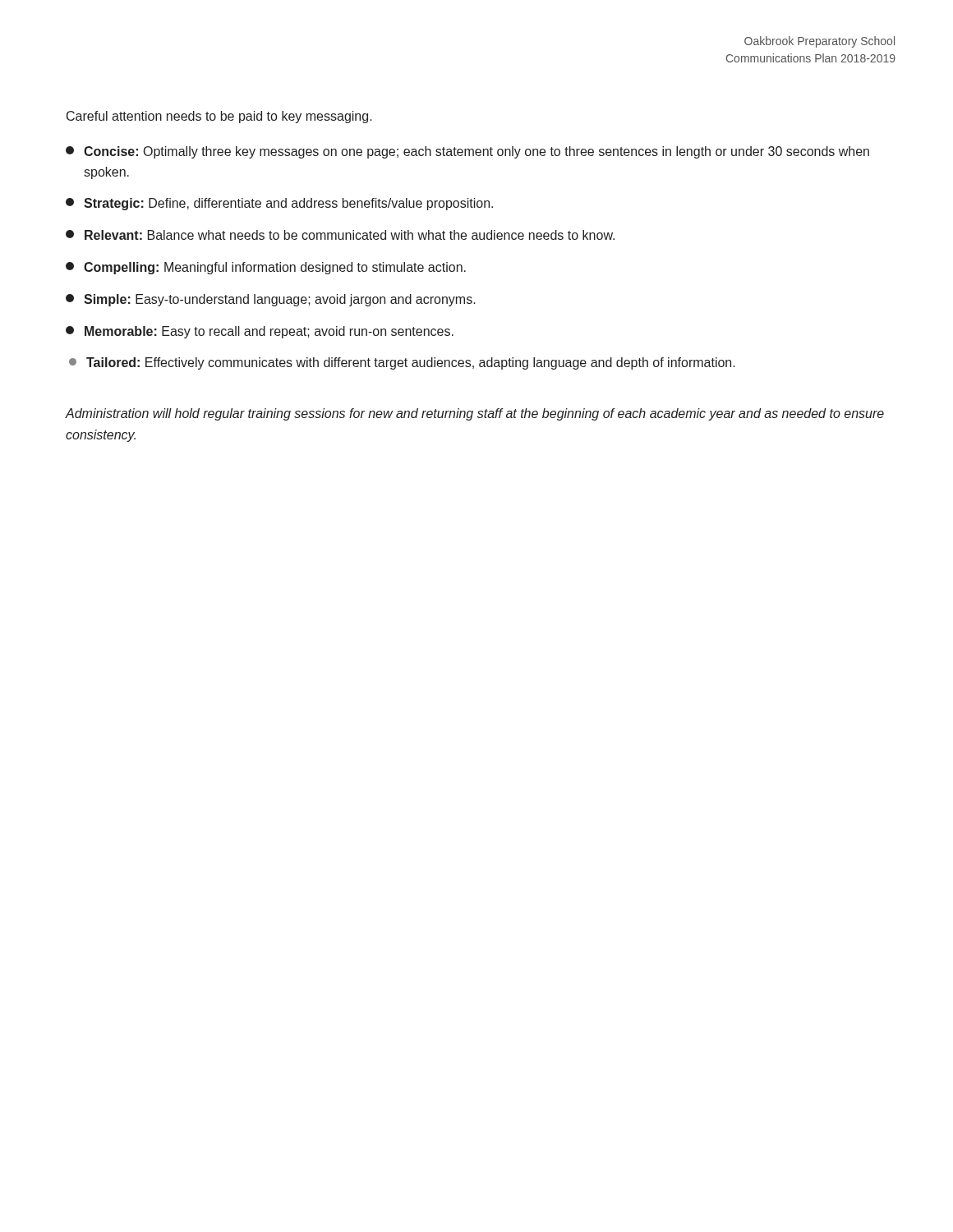Where does it say "Strategic: Define, differentiate and address benefits/value proposition."?
Image resolution: width=953 pixels, height=1232 pixels.
click(x=476, y=204)
